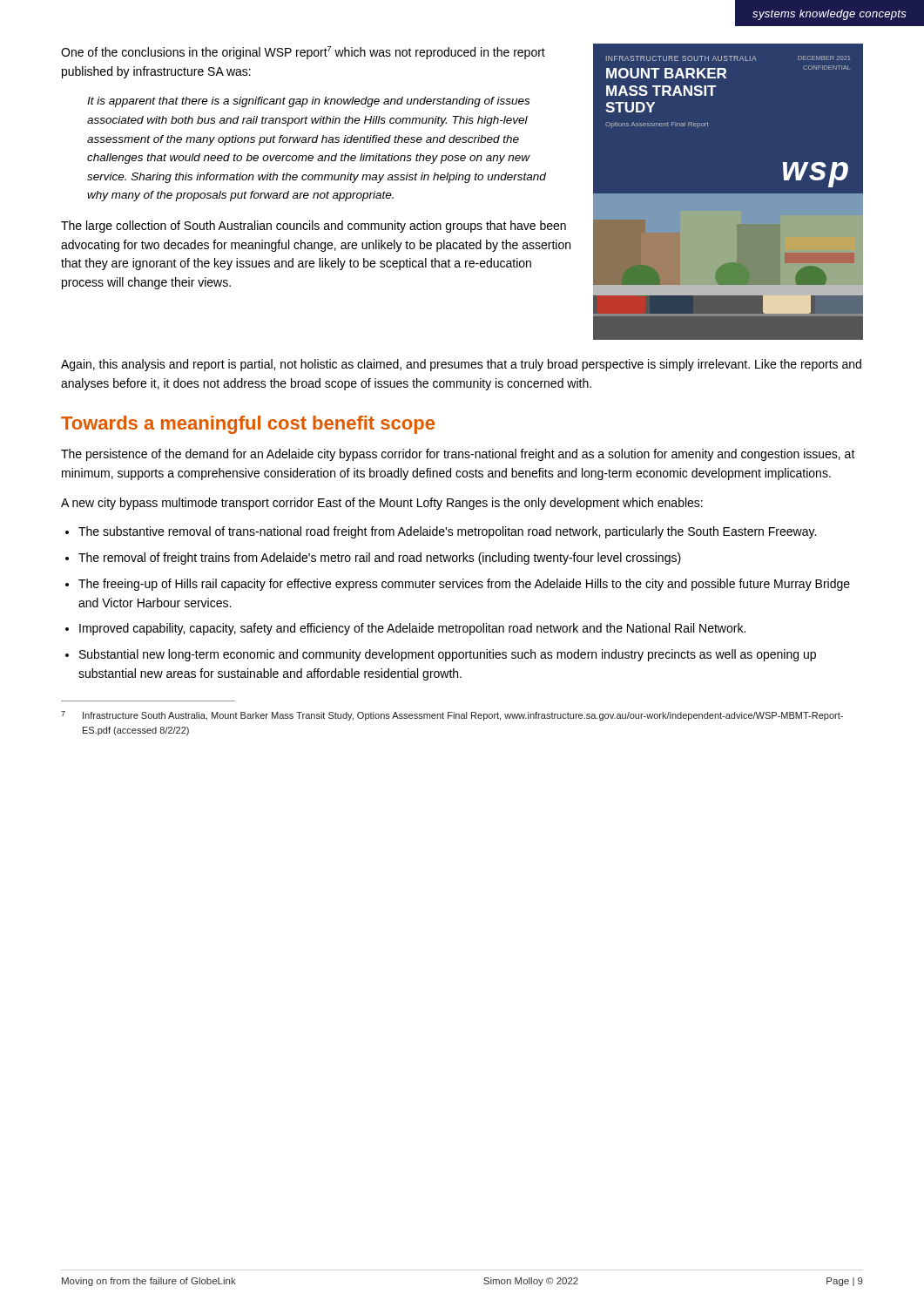Locate the text starting "7 Infrastructure South Australia, Mount"
Screen dimensions: 1307x924
click(462, 723)
